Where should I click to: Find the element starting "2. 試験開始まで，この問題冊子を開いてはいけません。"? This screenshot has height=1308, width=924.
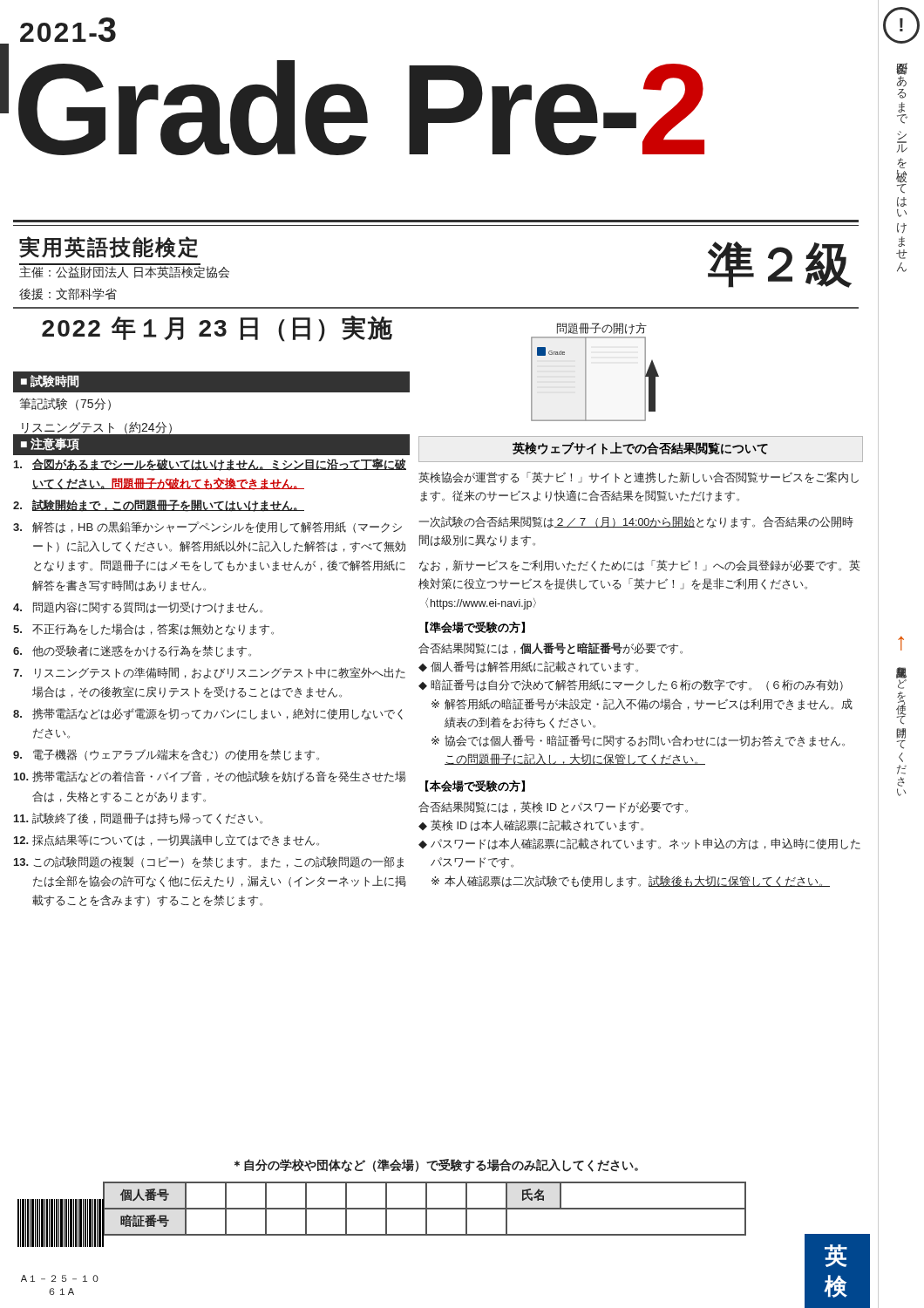pyautogui.click(x=159, y=506)
